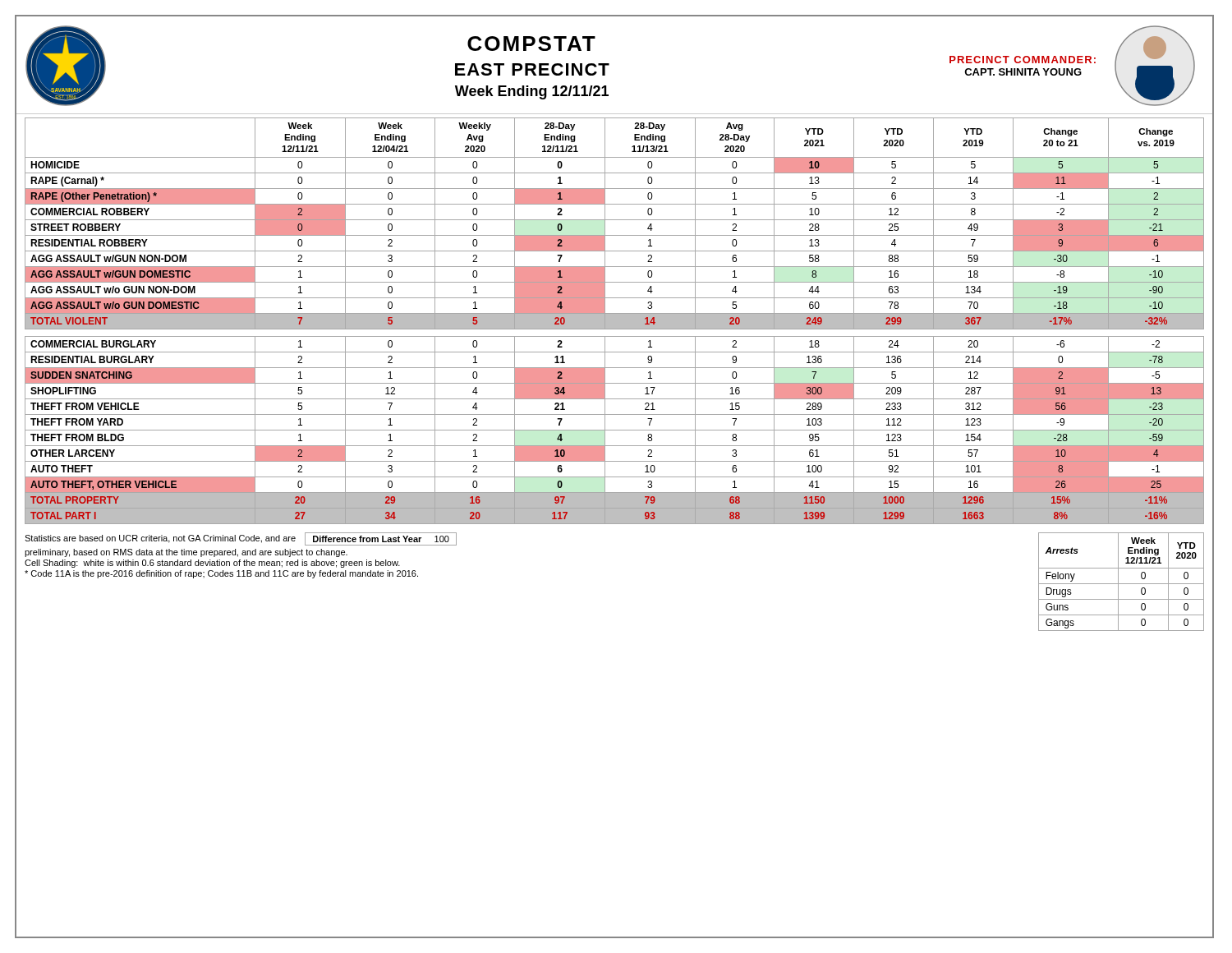The width and height of the screenshot is (1232, 953).
Task: Locate the footnote that says "Cell Shading: white is within 0.6 standard"
Action: tap(212, 563)
